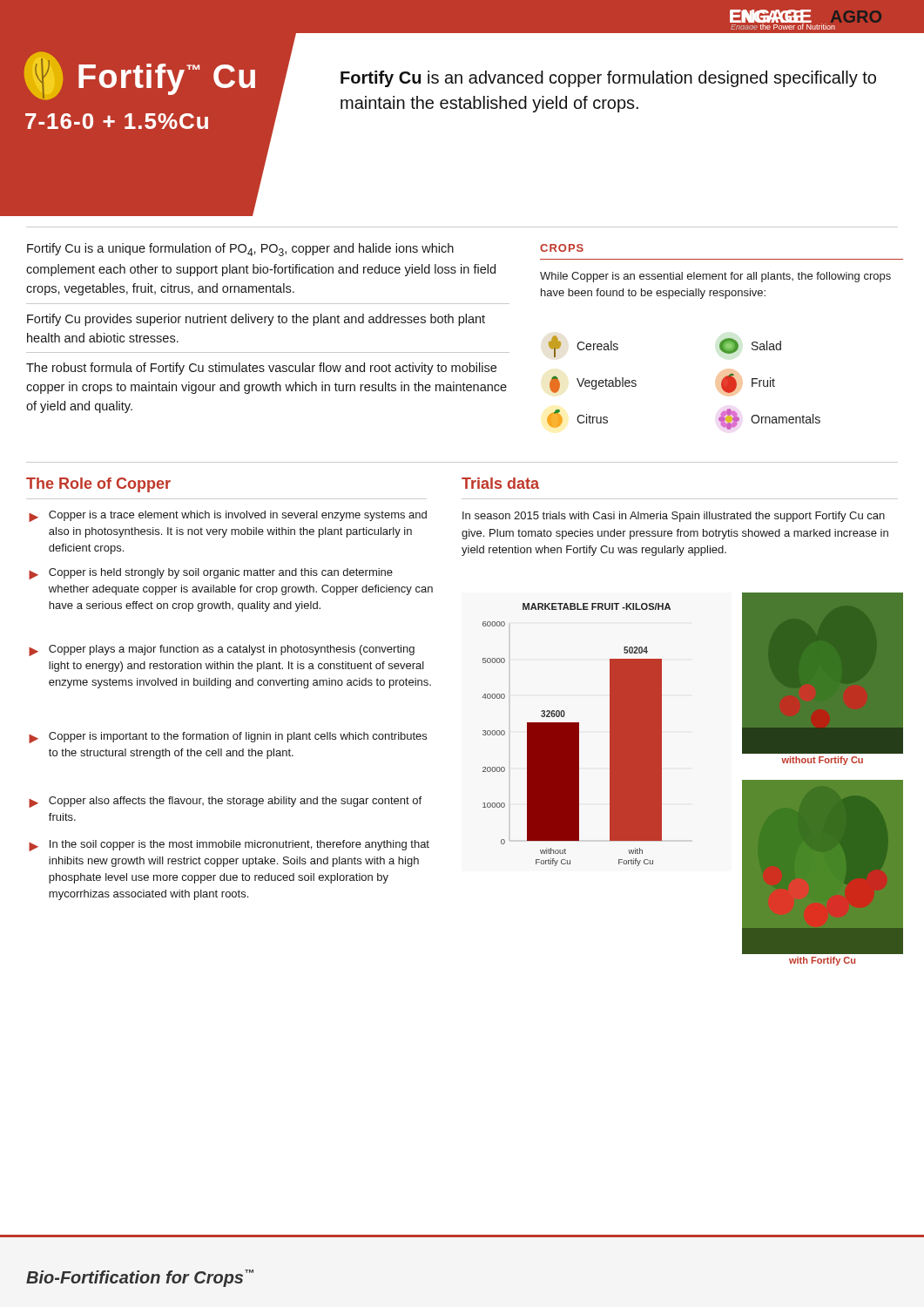The image size is (924, 1307).
Task: Find the bar chart
Action: pyautogui.click(x=597, y=732)
